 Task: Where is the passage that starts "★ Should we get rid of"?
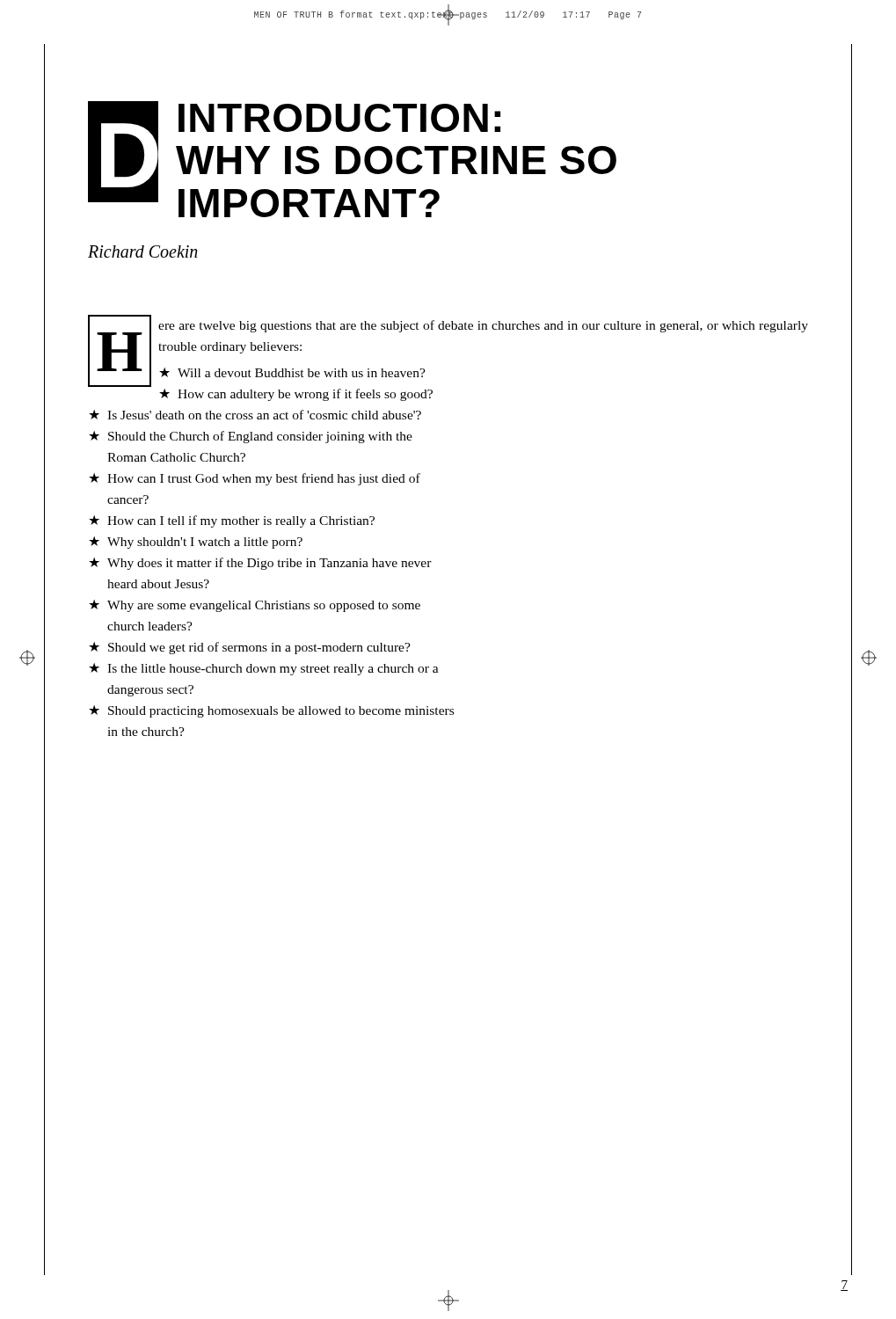point(250,648)
